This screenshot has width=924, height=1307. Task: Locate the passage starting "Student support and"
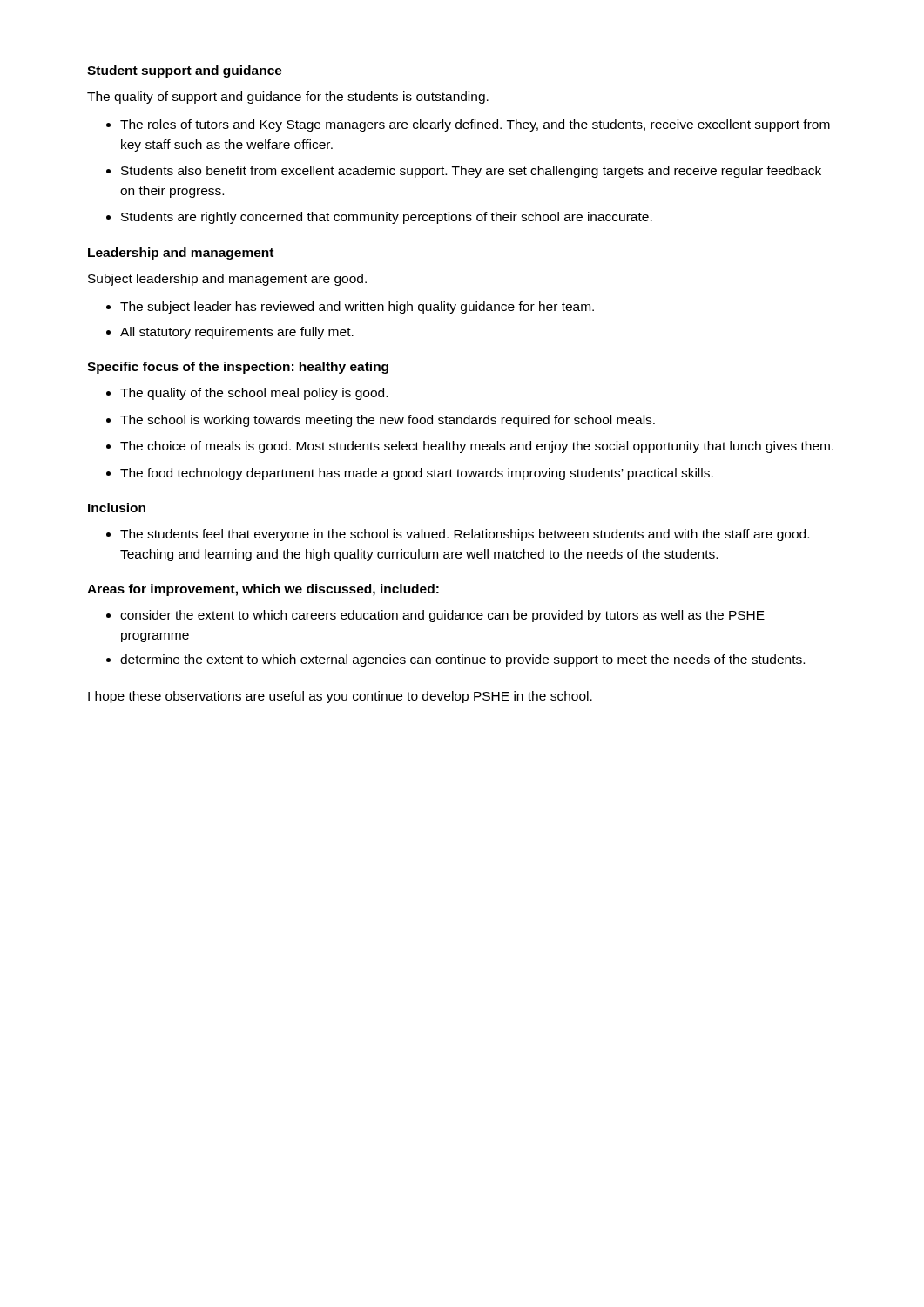(x=185, y=70)
